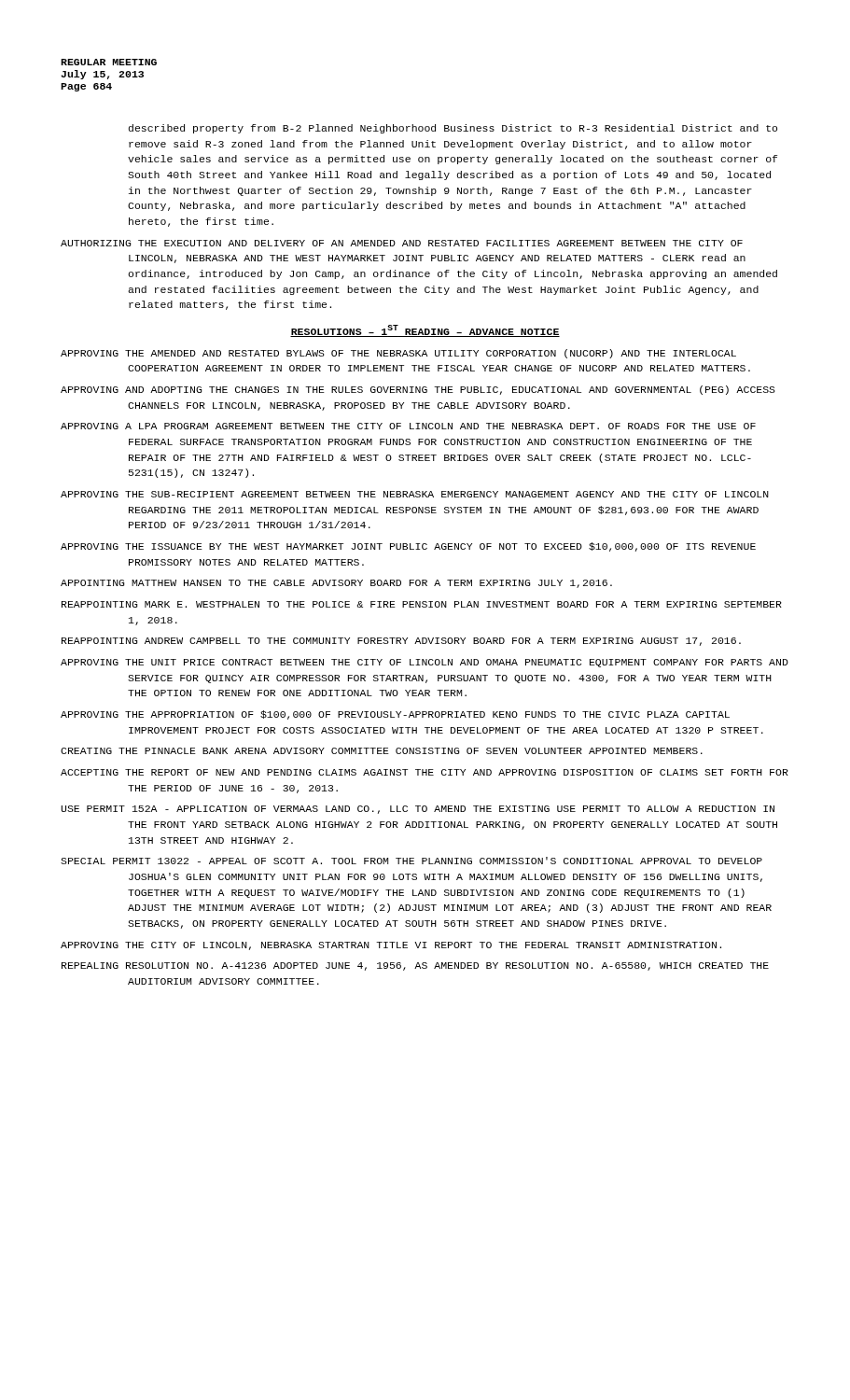Find the list item that reads "REAPPOINTING MARK E. WESTPHALEN TO"
This screenshot has height=1400, width=850.
point(421,612)
